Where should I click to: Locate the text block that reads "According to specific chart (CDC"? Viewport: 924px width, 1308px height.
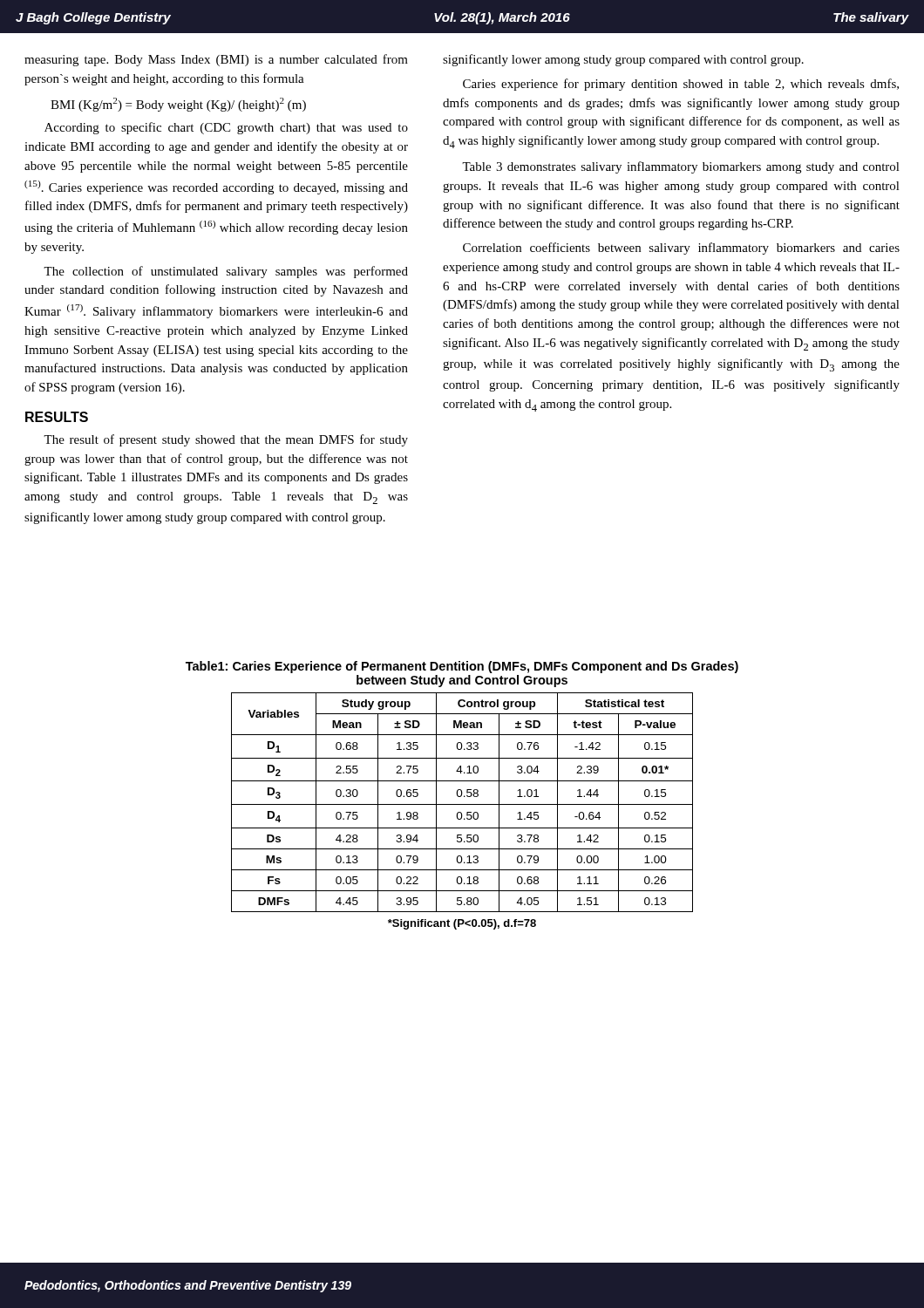(216, 187)
